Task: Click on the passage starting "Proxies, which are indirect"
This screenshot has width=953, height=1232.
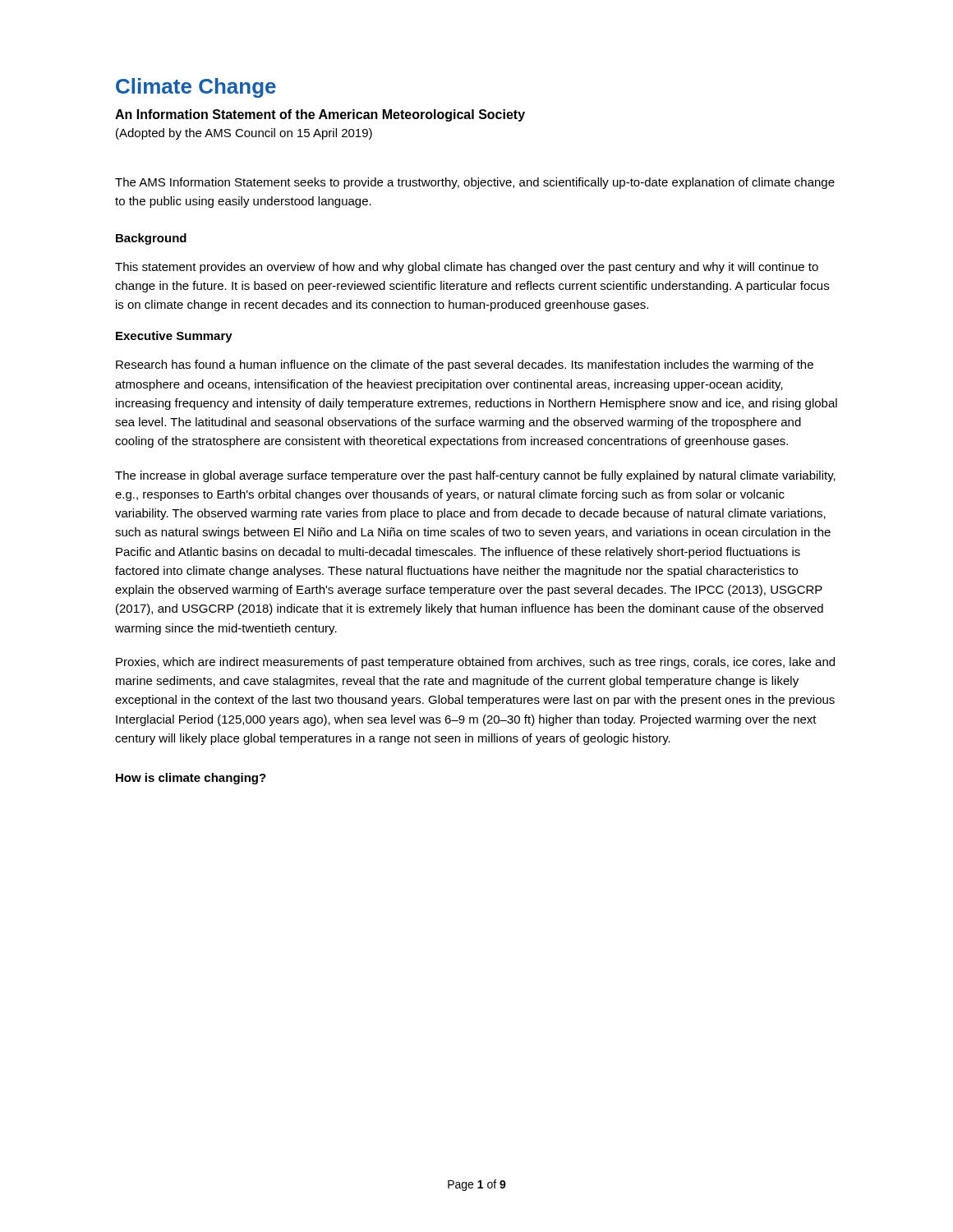Action: pos(476,700)
